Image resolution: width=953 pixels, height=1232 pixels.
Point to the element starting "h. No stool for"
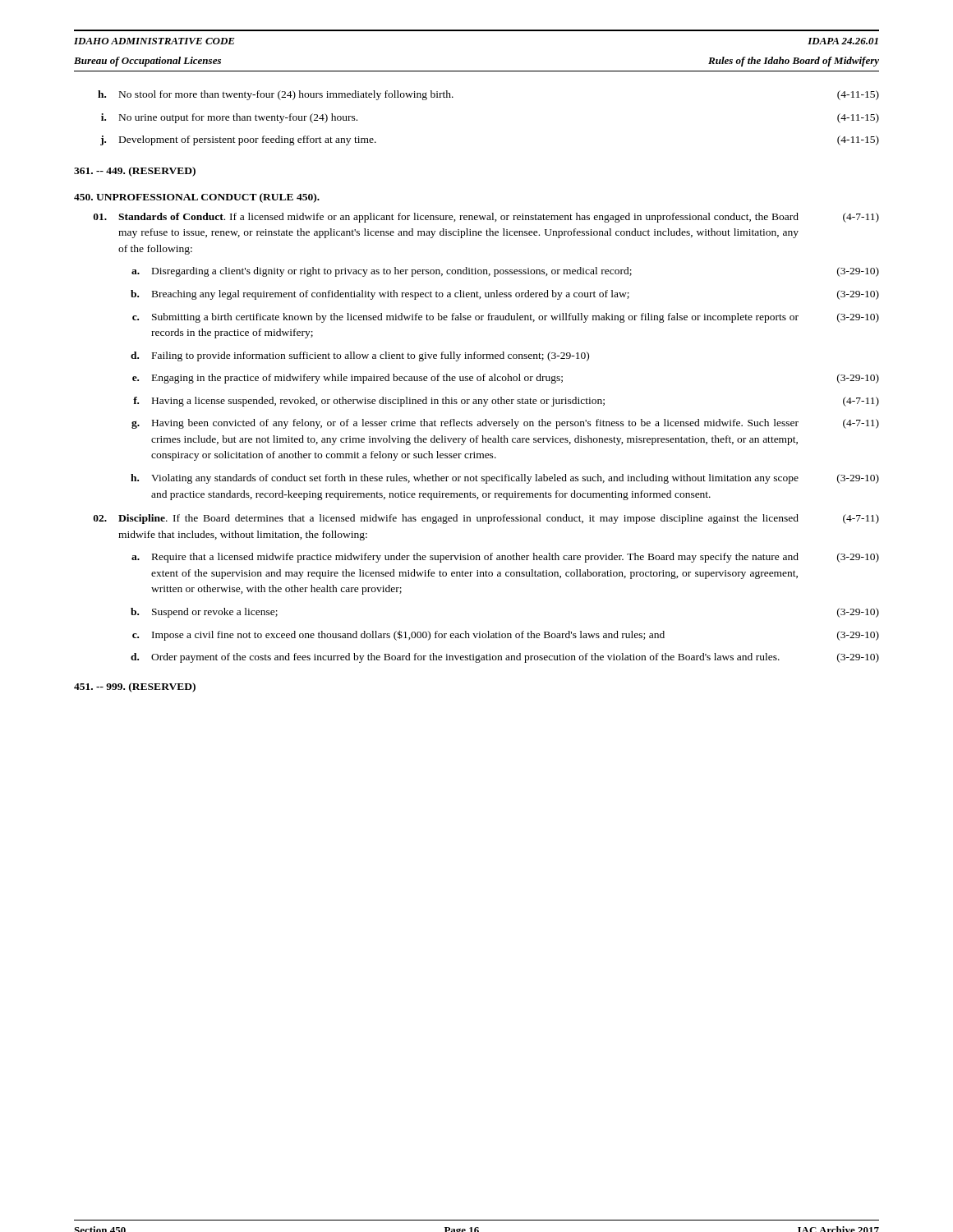pos(283,96)
